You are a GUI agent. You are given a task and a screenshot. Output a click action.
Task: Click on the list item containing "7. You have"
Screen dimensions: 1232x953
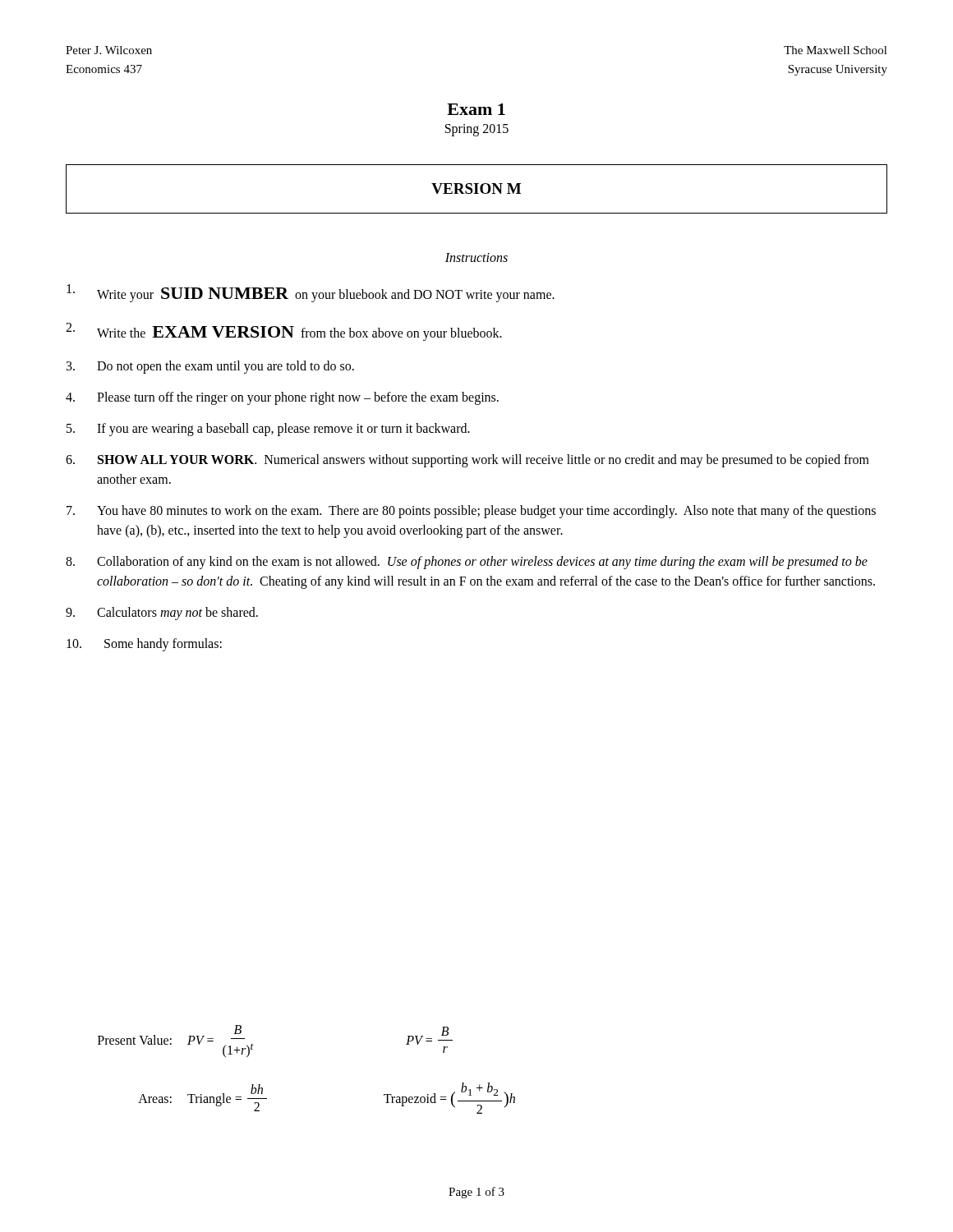476,521
